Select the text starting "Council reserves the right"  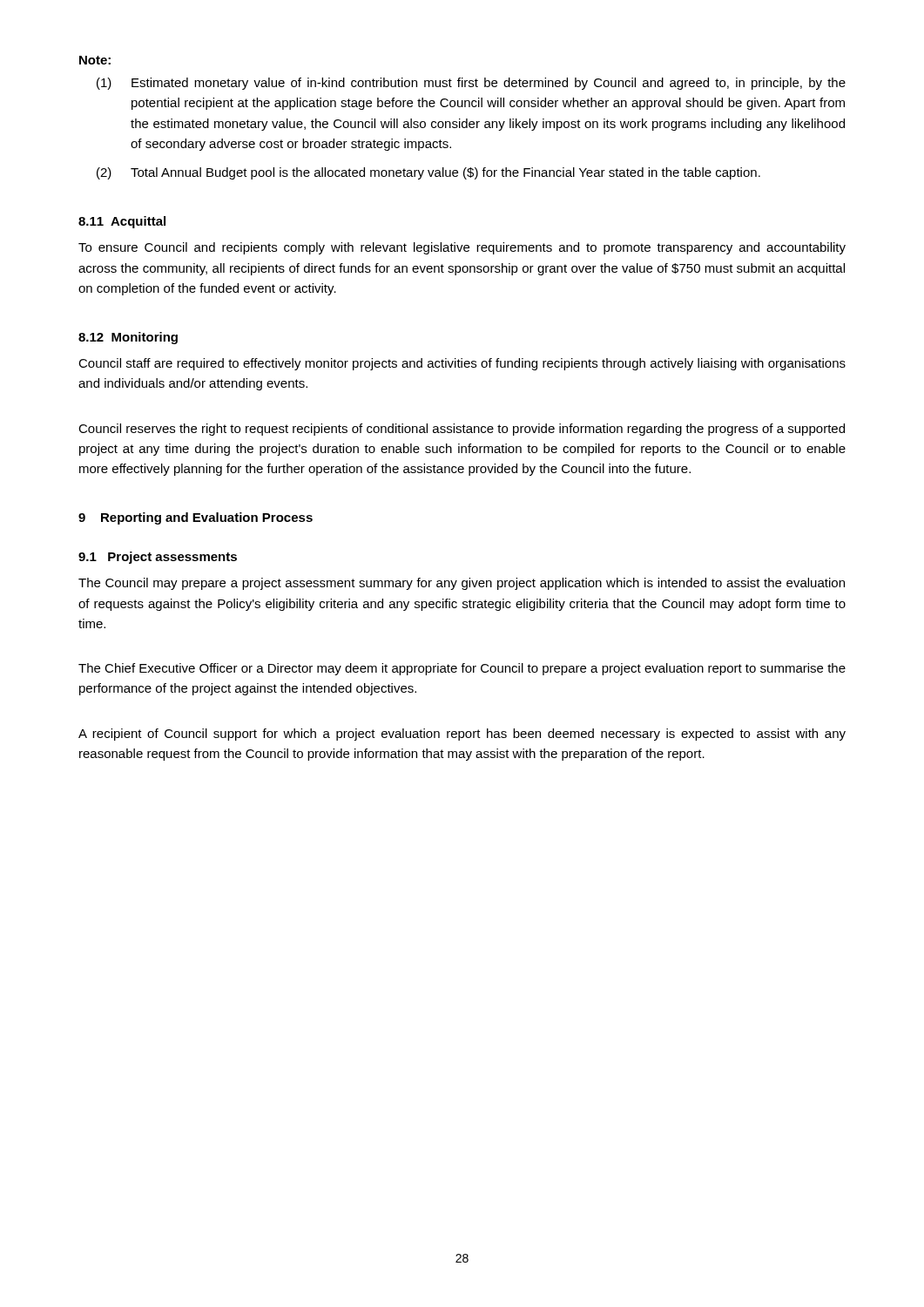coord(462,448)
